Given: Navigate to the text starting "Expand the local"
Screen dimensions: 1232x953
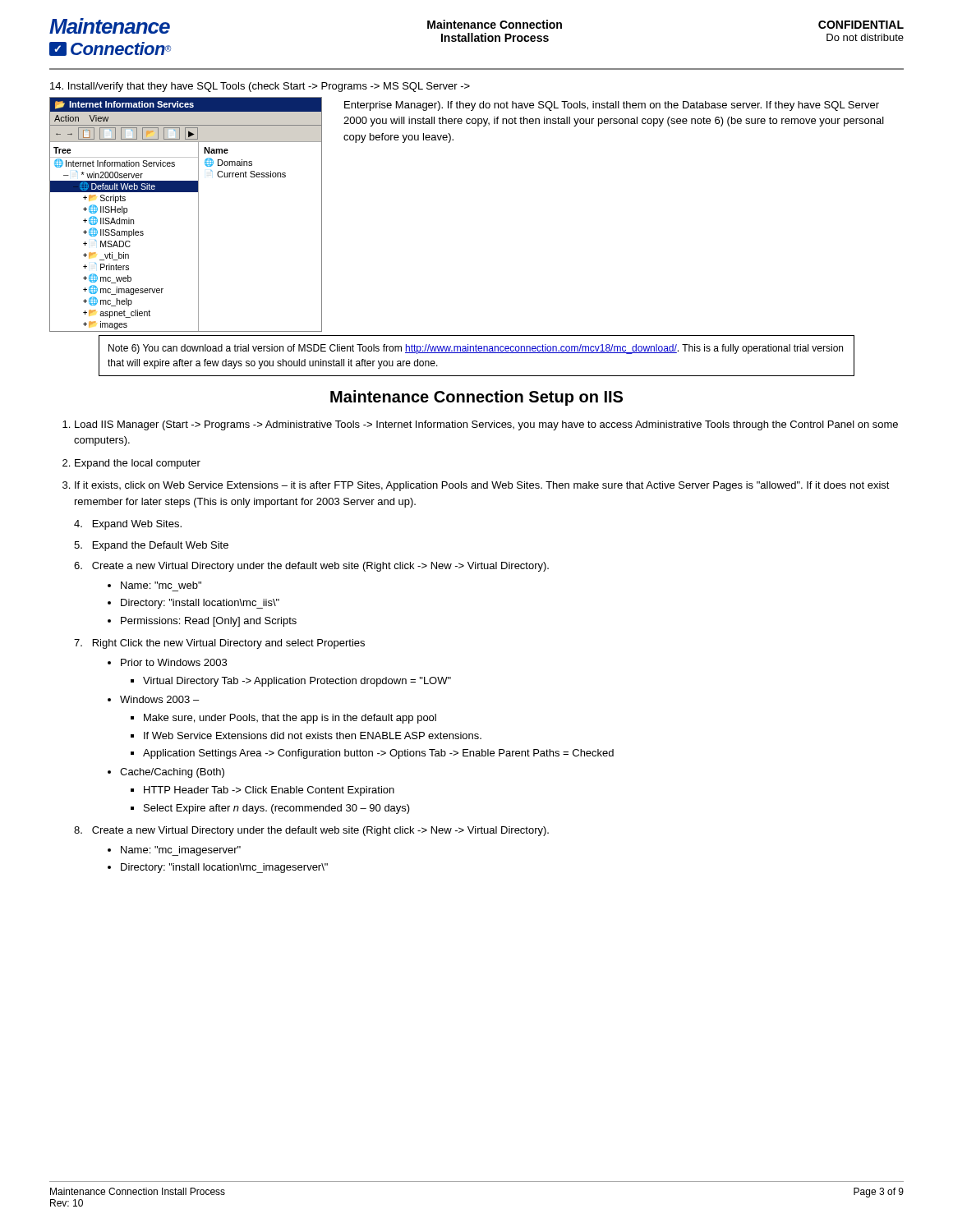Looking at the screenshot, I should tap(137, 462).
